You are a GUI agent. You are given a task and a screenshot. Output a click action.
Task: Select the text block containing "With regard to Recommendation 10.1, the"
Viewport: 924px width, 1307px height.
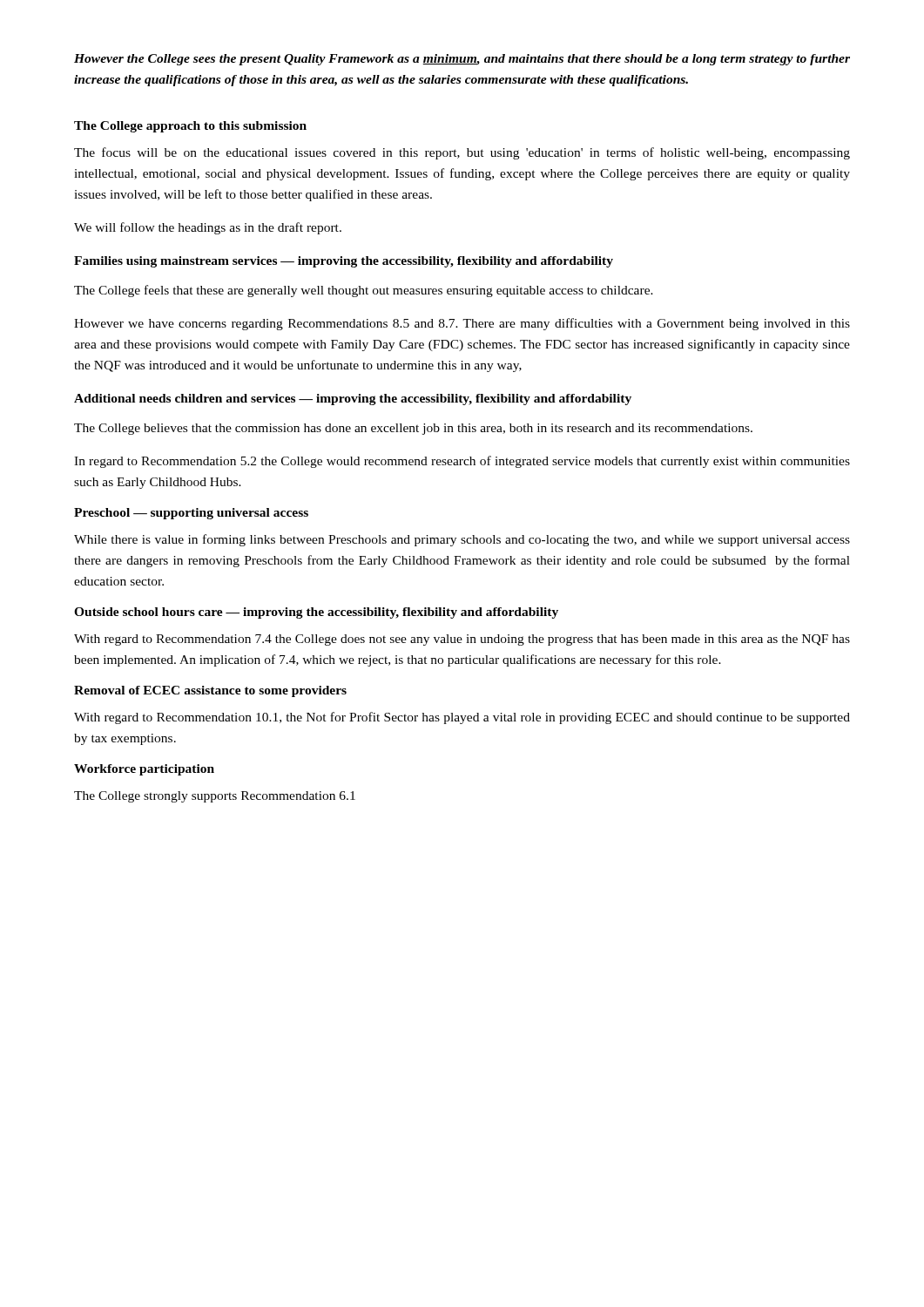pyautogui.click(x=462, y=727)
